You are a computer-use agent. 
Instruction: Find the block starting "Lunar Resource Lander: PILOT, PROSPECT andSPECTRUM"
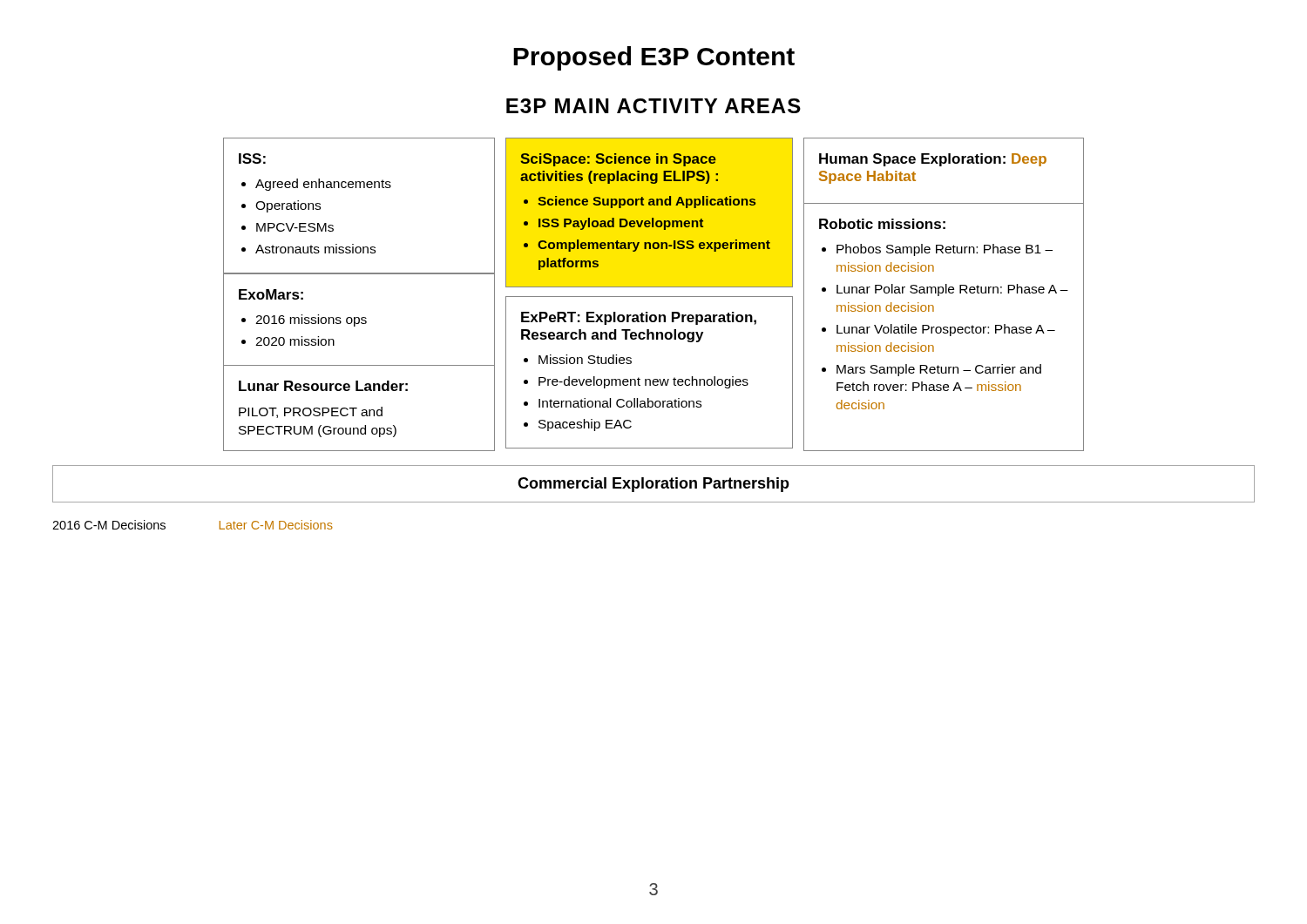click(359, 409)
